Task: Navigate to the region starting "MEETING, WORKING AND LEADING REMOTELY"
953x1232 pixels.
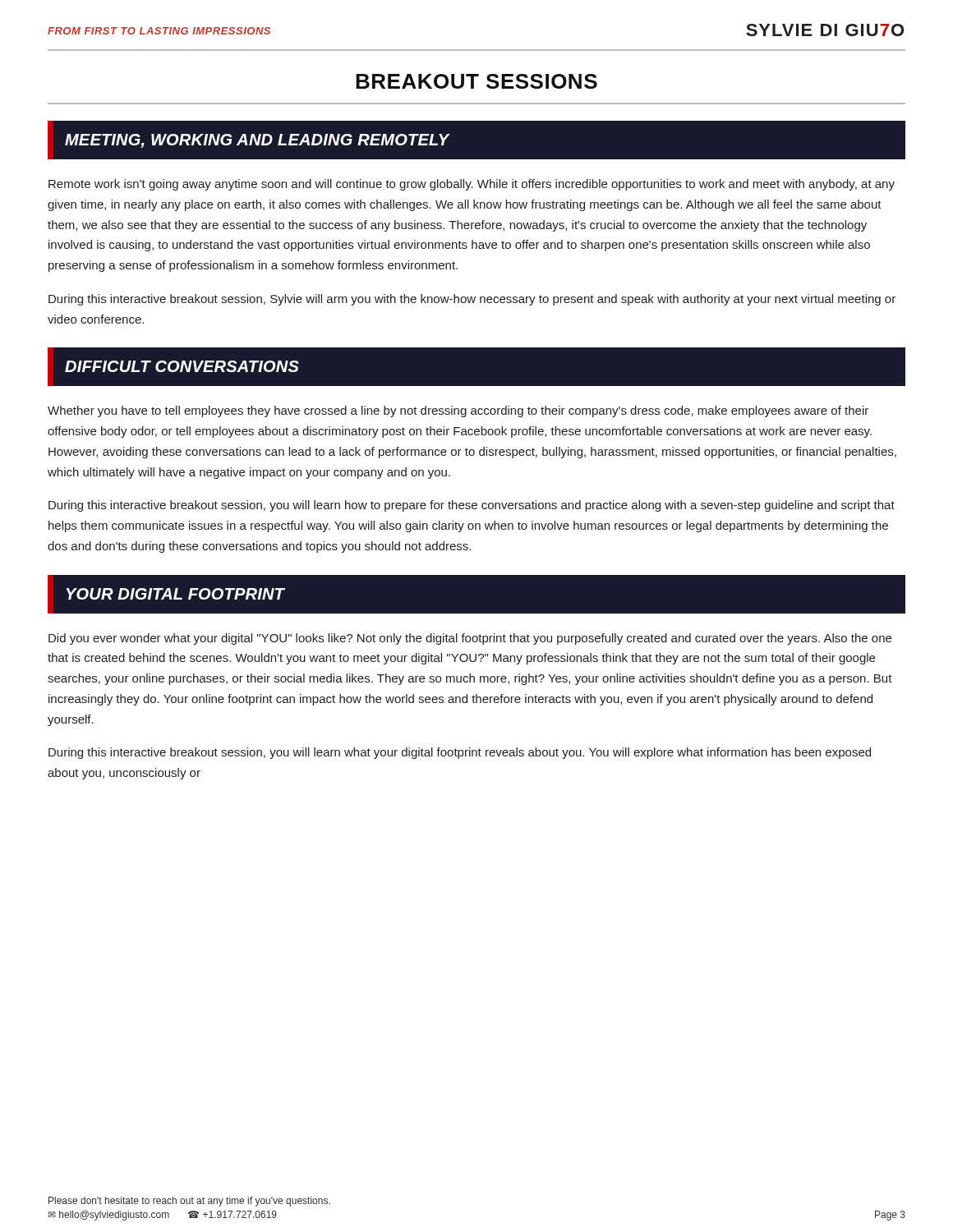Action: click(257, 140)
